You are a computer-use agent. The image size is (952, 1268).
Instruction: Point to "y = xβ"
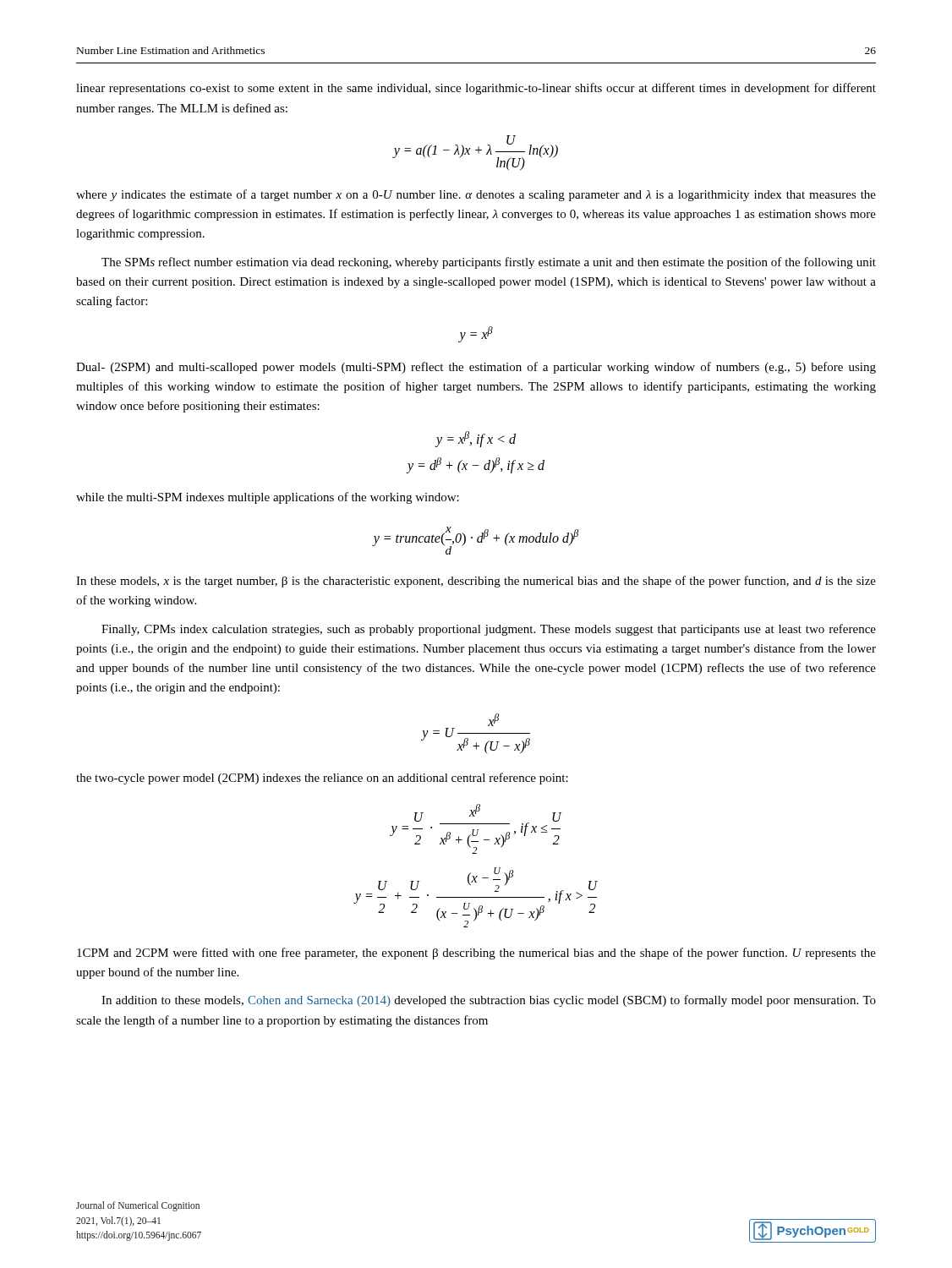click(x=476, y=333)
